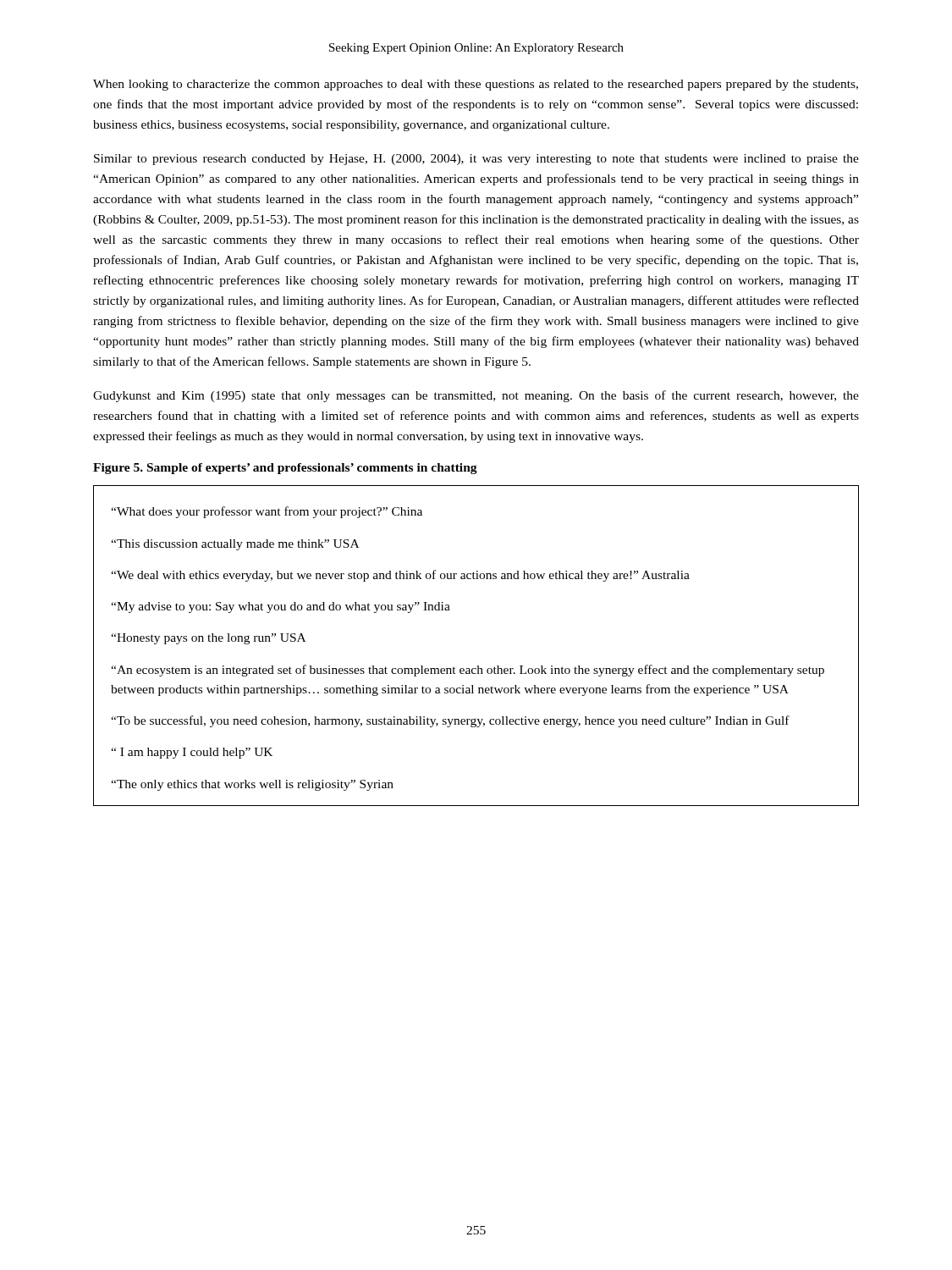Point to the block beginning "Gudykunst and Kim (1995) state that"
Image resolution: width=952 pixels, height=1270 pixels.
click(476, 415)
